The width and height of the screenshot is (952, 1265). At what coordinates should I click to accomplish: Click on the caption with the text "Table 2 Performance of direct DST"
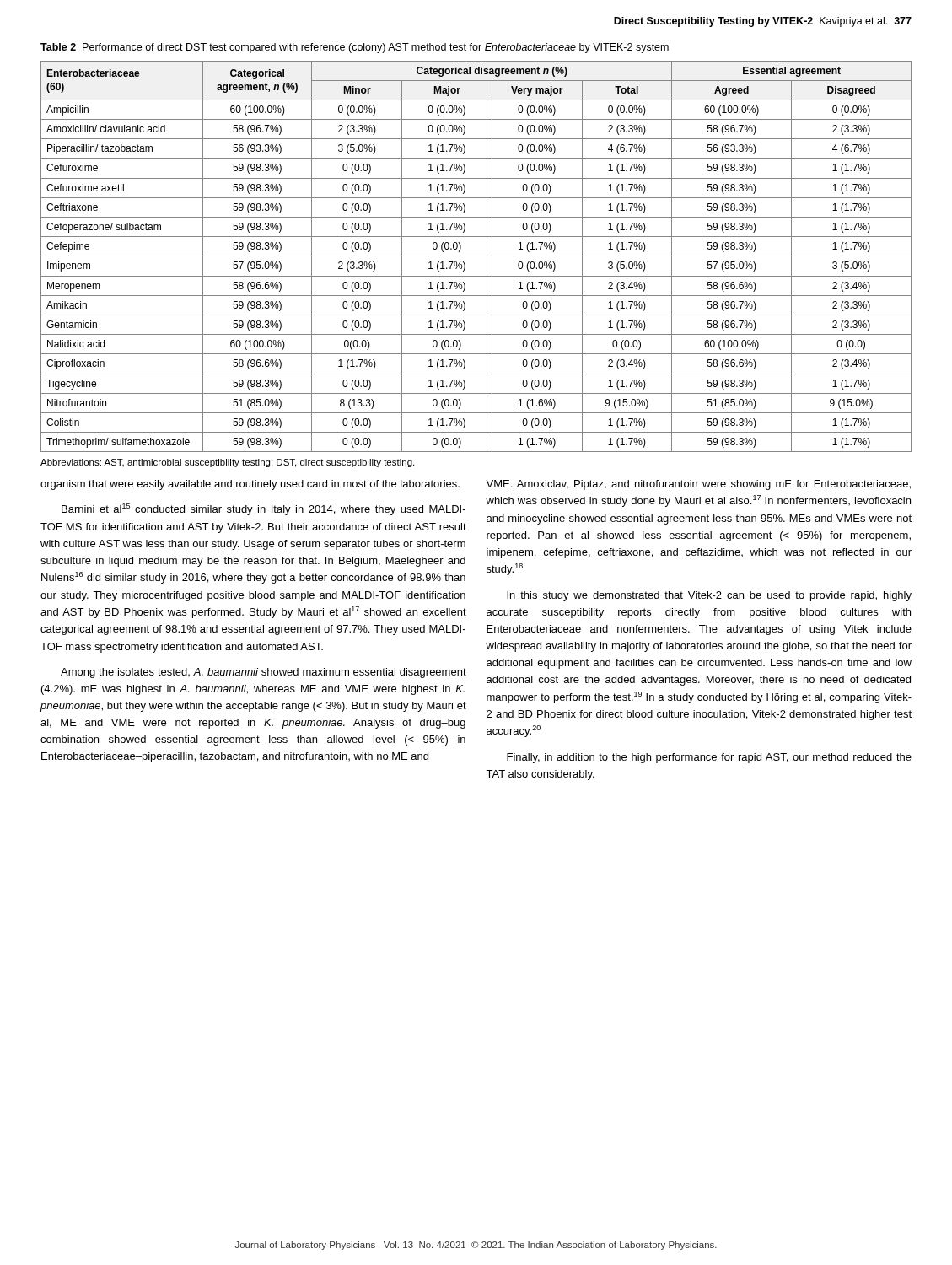tap(355, 47)
